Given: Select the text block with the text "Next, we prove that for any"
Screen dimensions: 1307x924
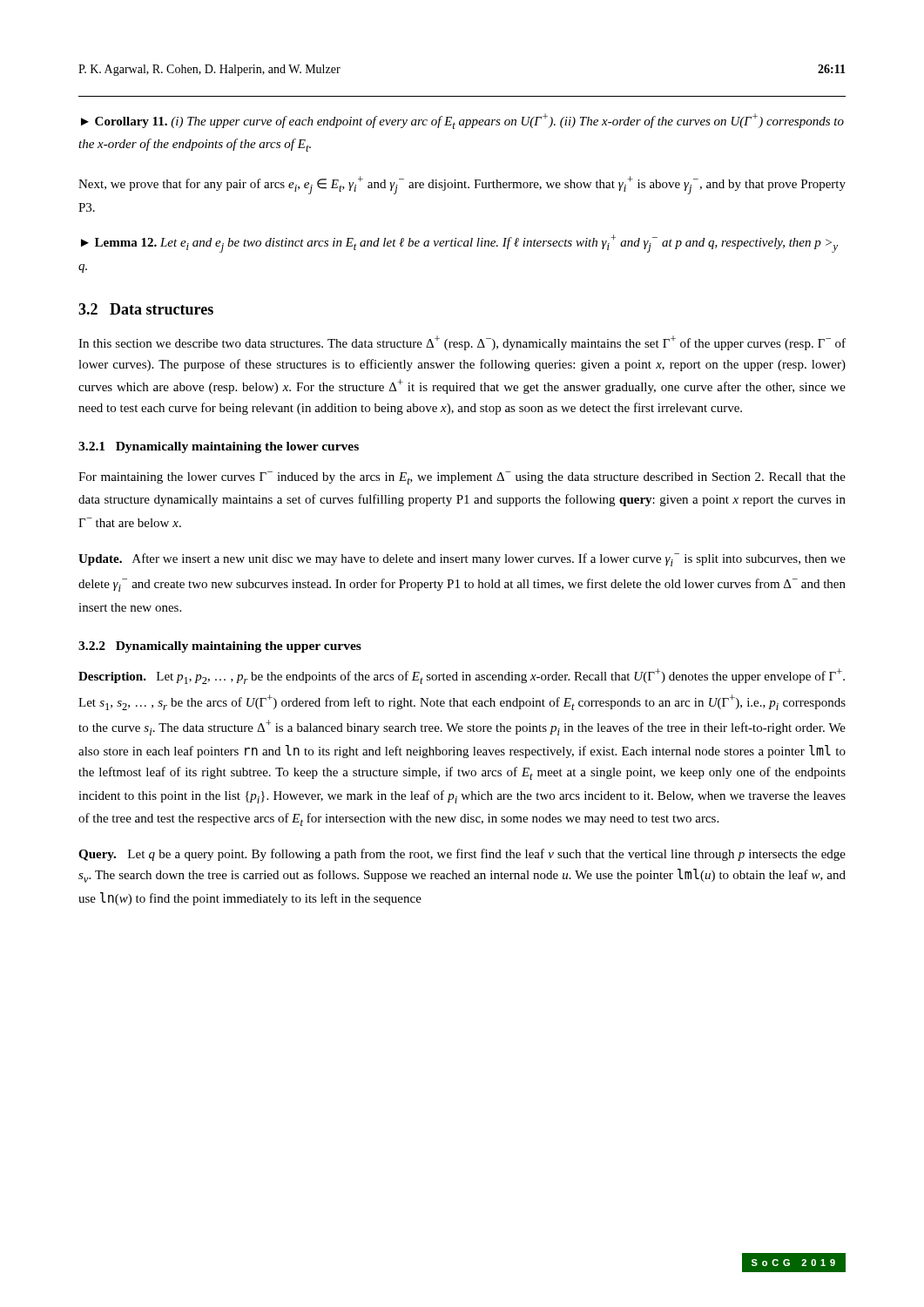Looking at the screenshot, I should click(462, 194).
